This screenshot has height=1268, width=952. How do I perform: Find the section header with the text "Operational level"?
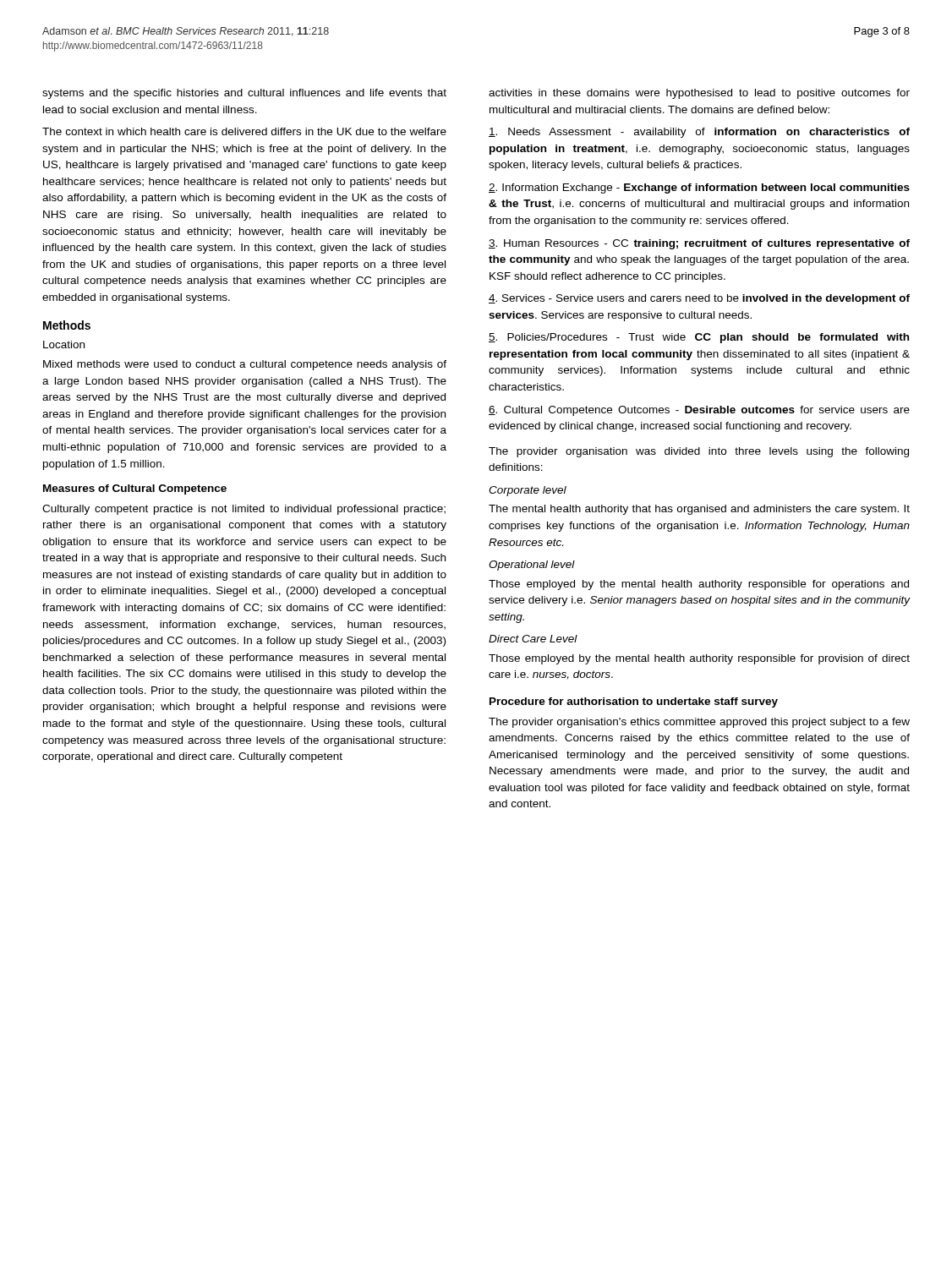click(x=532, y=564)
